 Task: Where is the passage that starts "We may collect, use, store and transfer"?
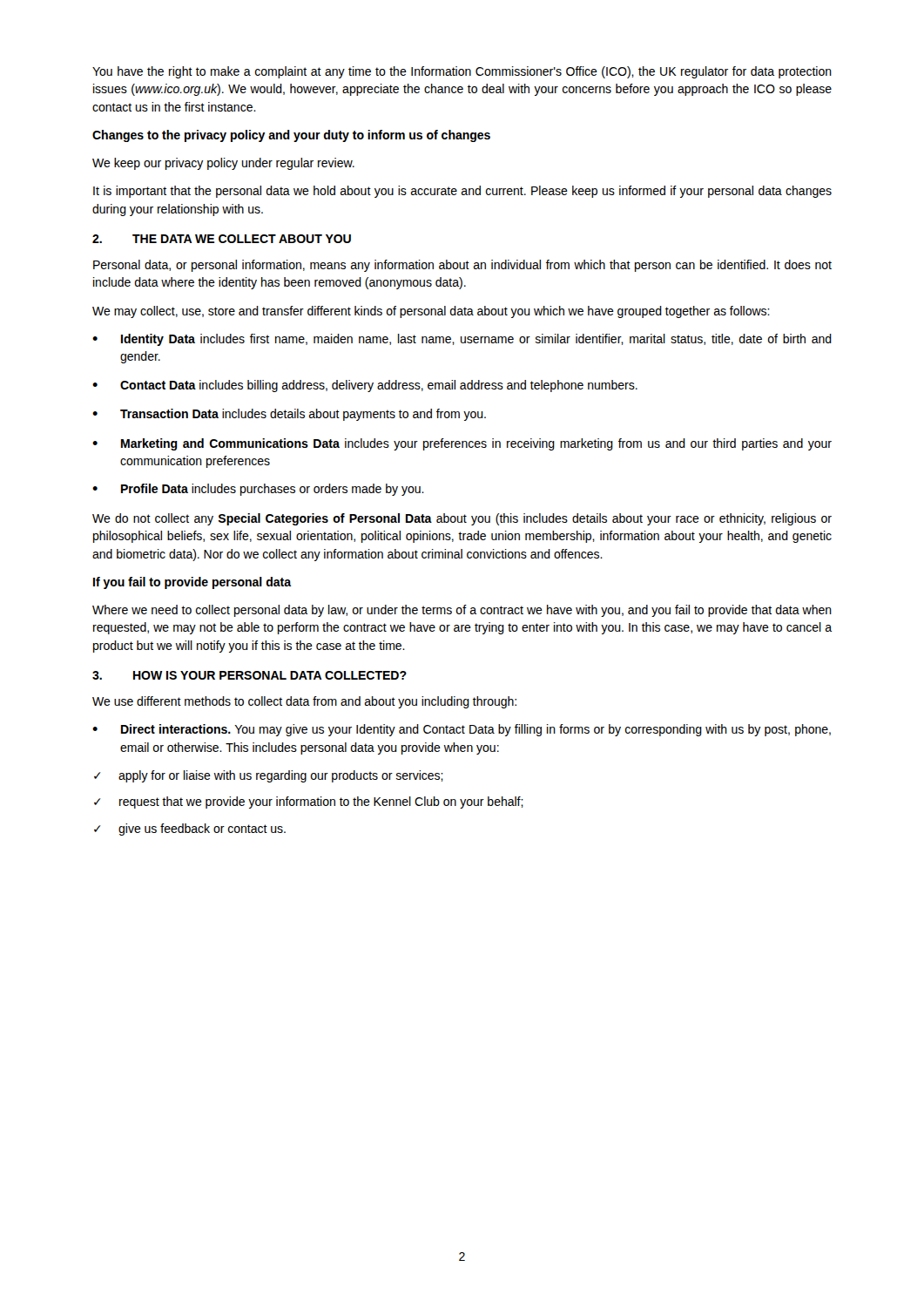(462, 311)
